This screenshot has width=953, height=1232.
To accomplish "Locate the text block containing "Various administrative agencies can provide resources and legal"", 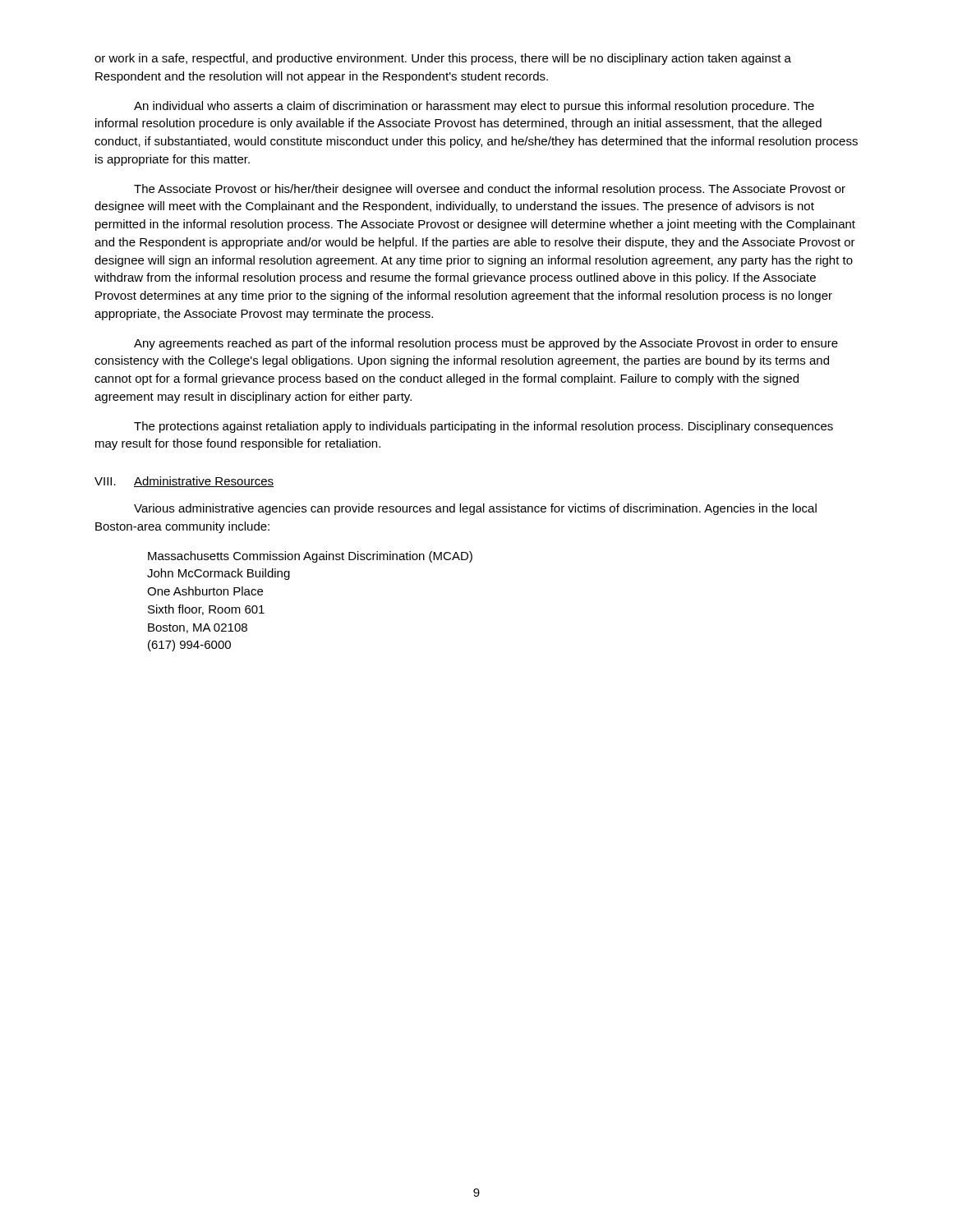I will coord(476,517).
